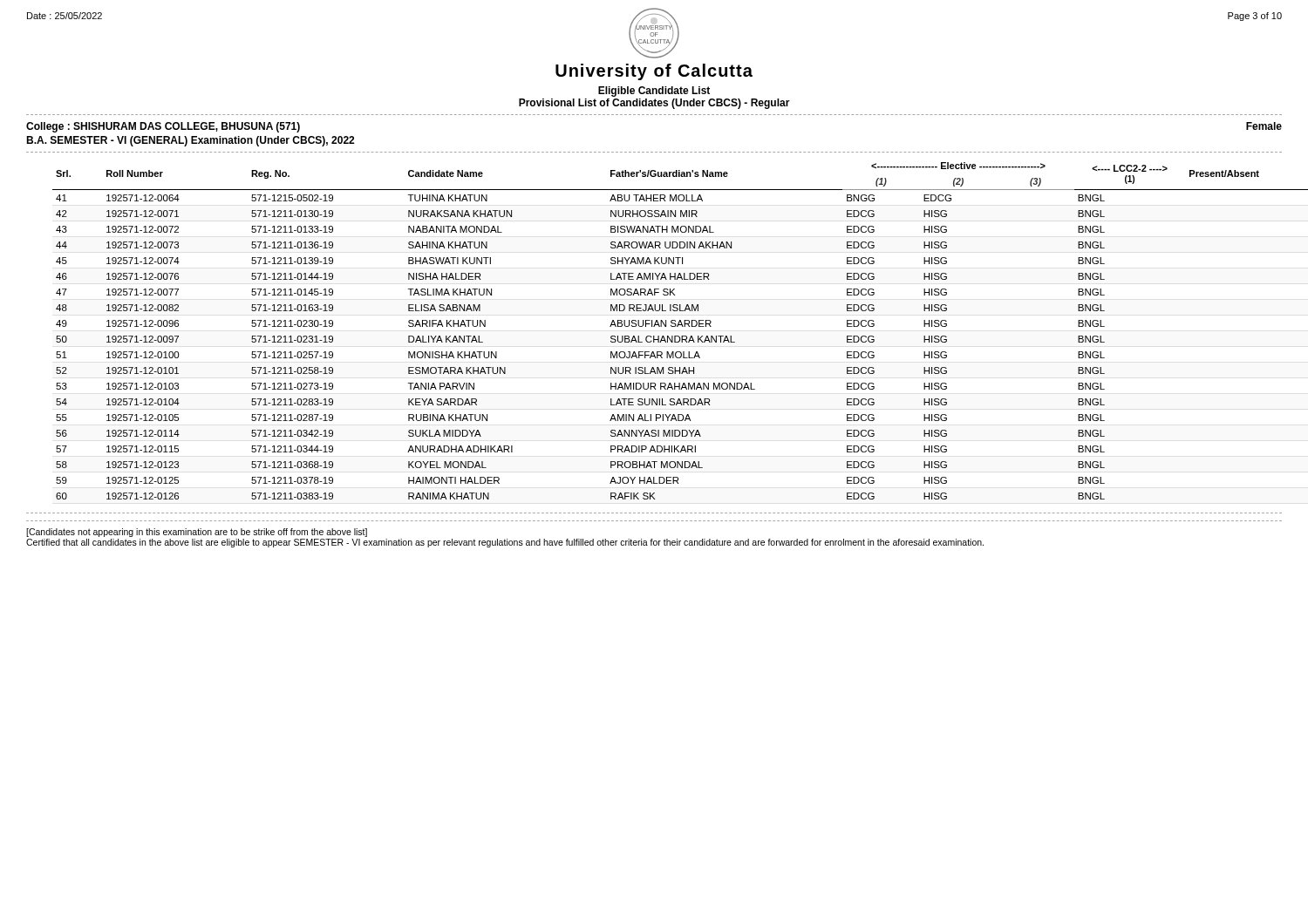This screenshot has width=1308, height=924.
Task: Locate the region starting "College : SHISHURAM DAS COLLEGE, BHUSUNA (571) Female"
Action: coord(654,126)
